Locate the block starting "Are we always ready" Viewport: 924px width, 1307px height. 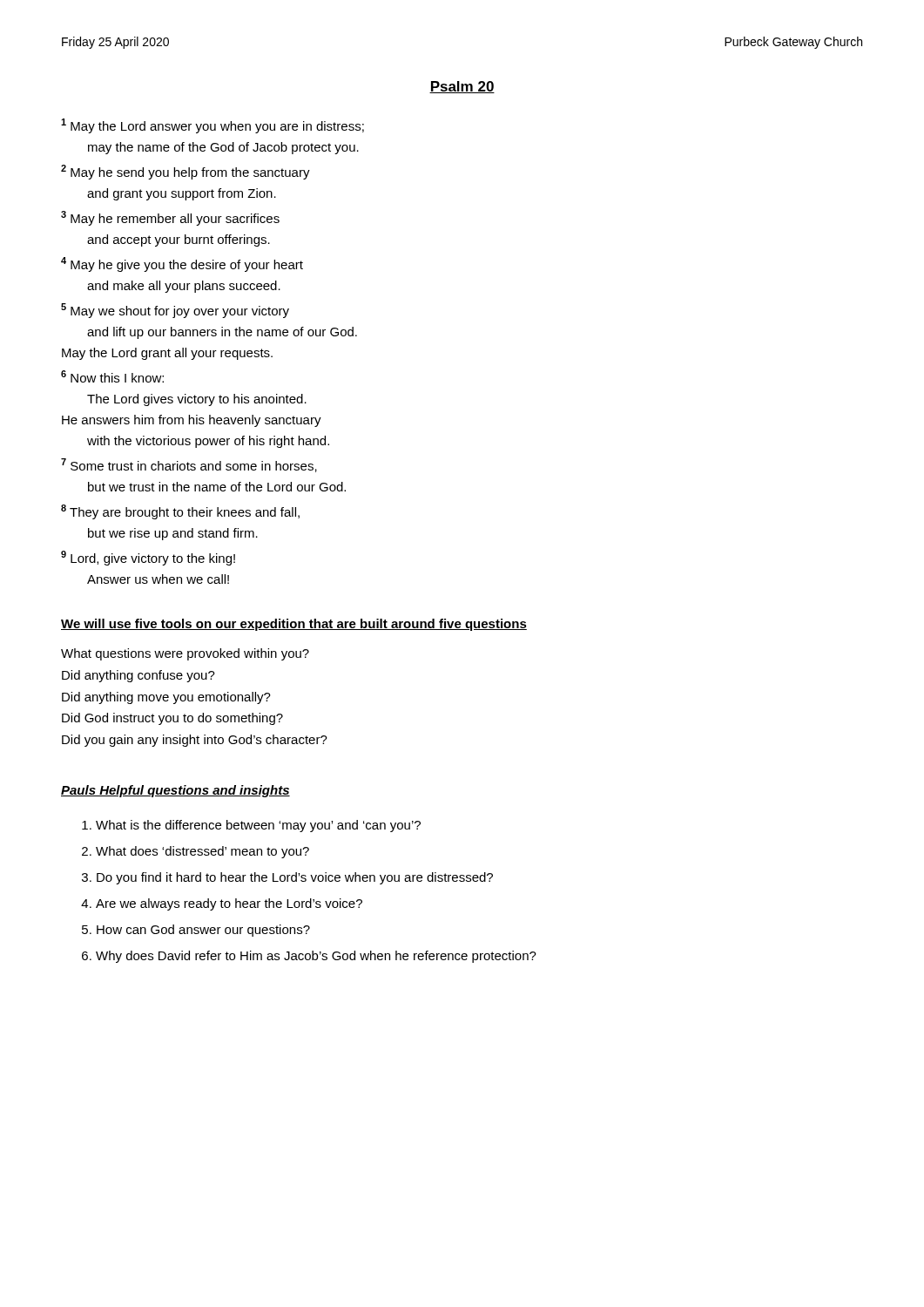[x=229, y=903]
